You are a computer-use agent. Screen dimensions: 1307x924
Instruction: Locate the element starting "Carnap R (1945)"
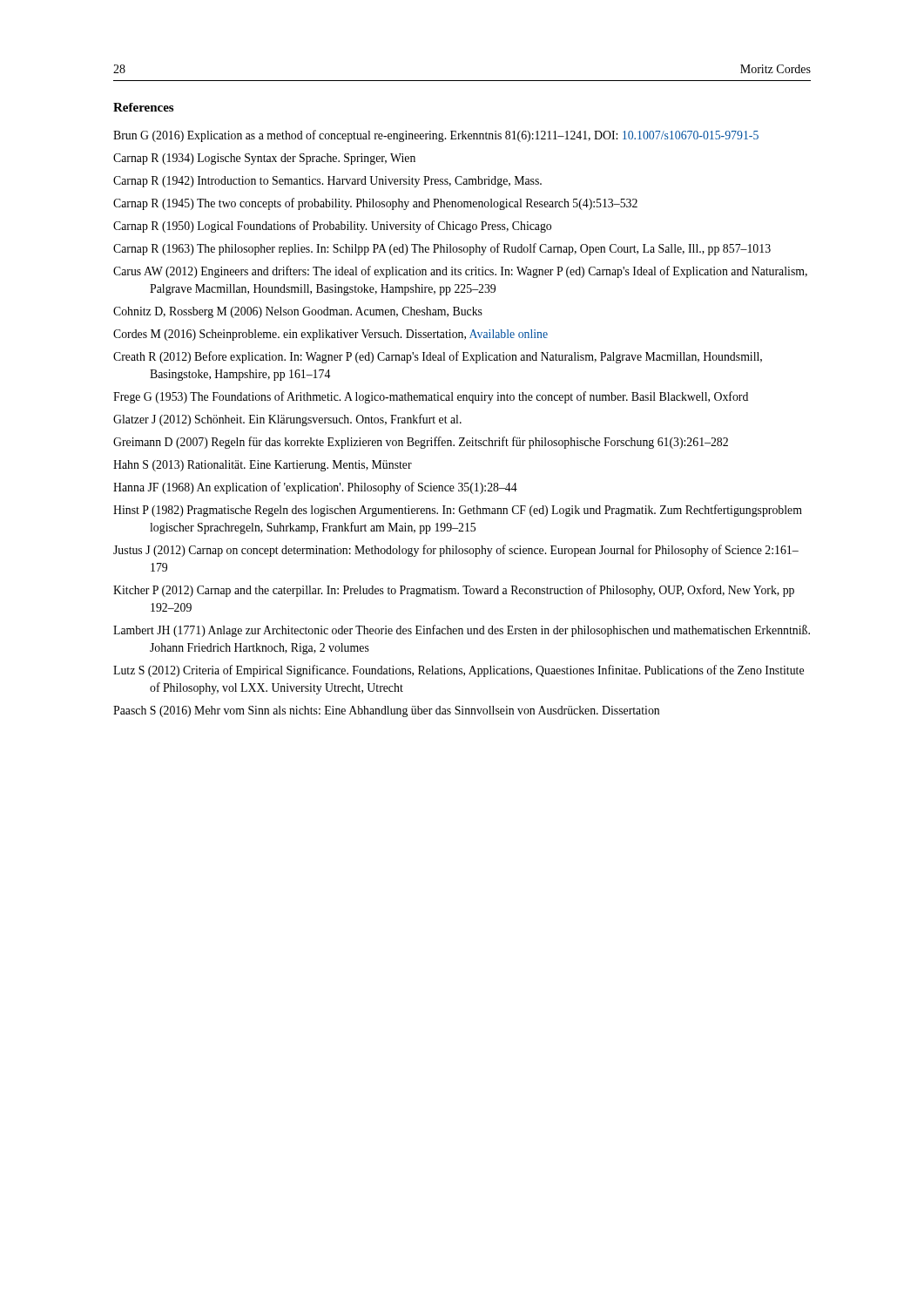pyautogui.click(x=376, y=203)
